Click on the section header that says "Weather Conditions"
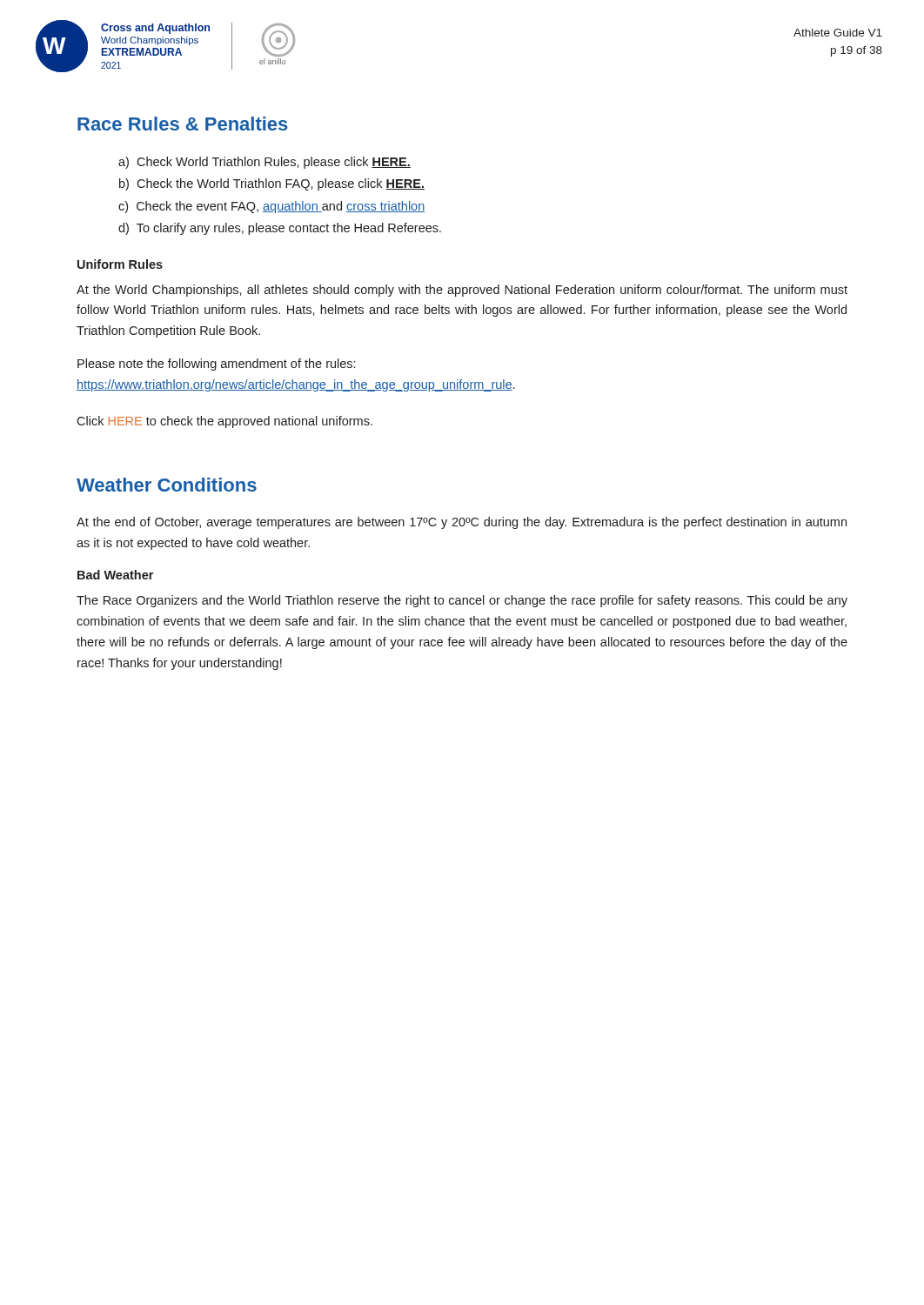This screenshot has height=1305, width=924. pyautogui.click(x=167, y=485)
